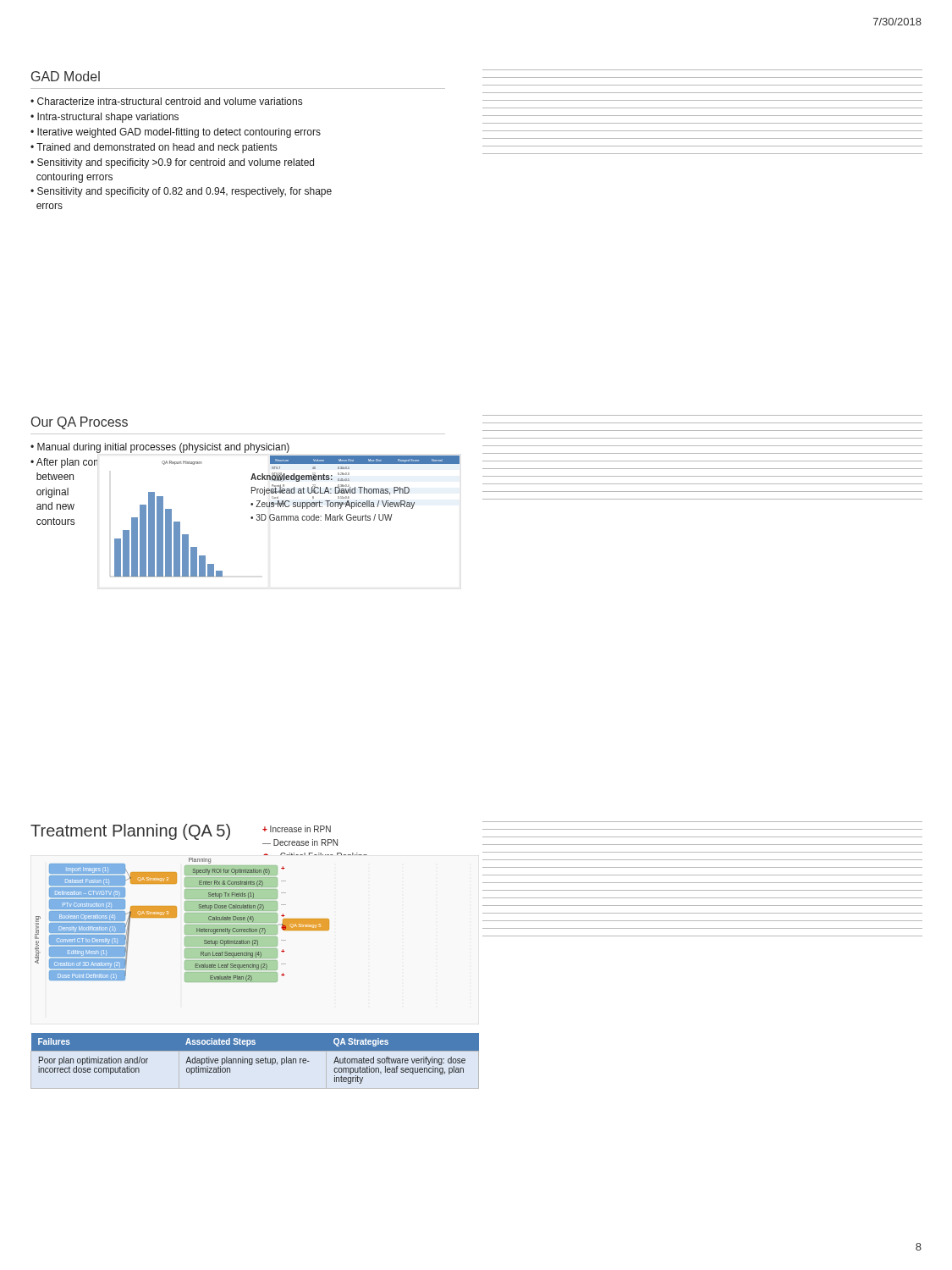
Task: Point to the block beginning "• Sensitivity and specificity >0.9 for"
Action: click(173, 170)
